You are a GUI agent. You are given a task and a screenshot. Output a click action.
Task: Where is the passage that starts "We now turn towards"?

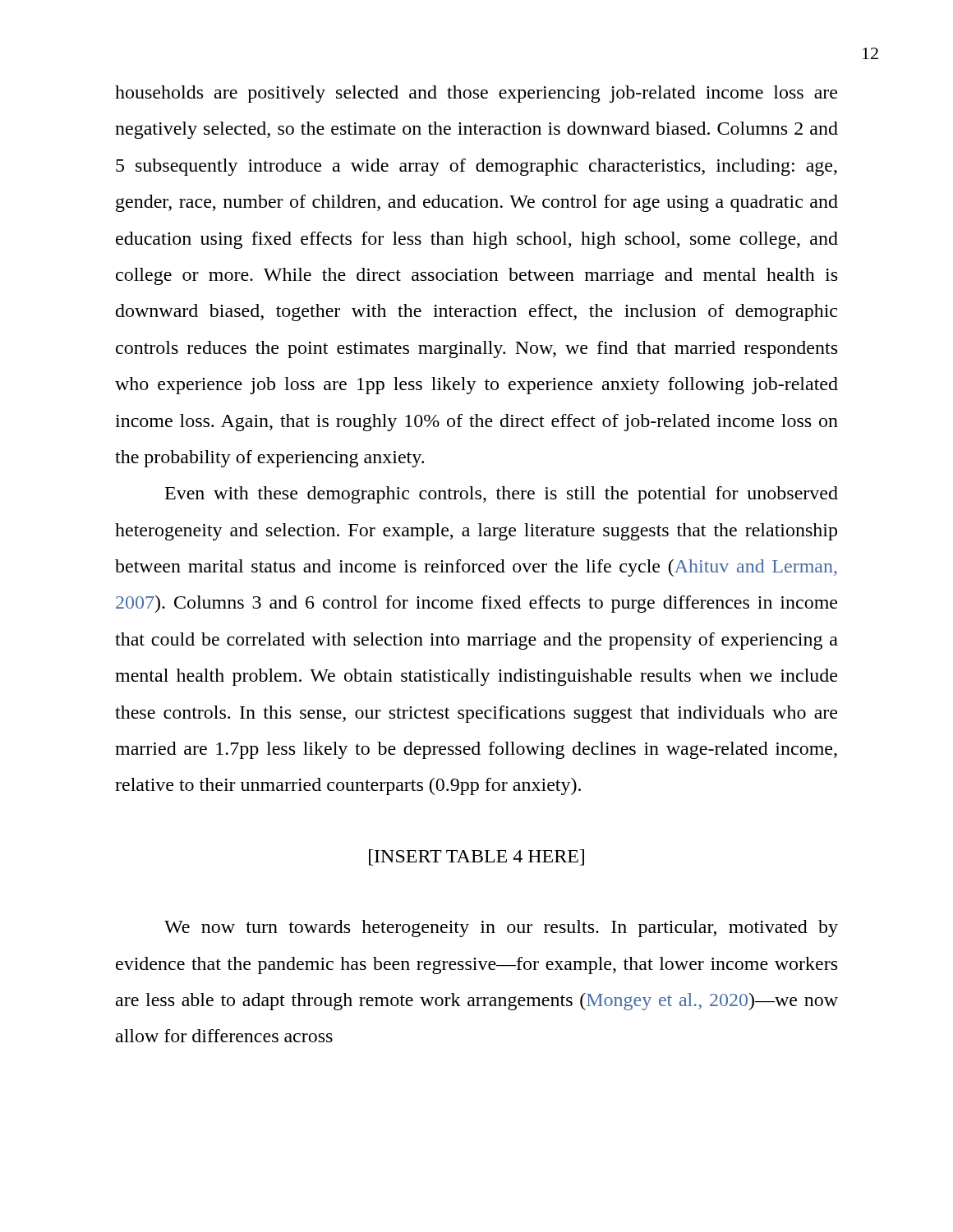[476, 981]
